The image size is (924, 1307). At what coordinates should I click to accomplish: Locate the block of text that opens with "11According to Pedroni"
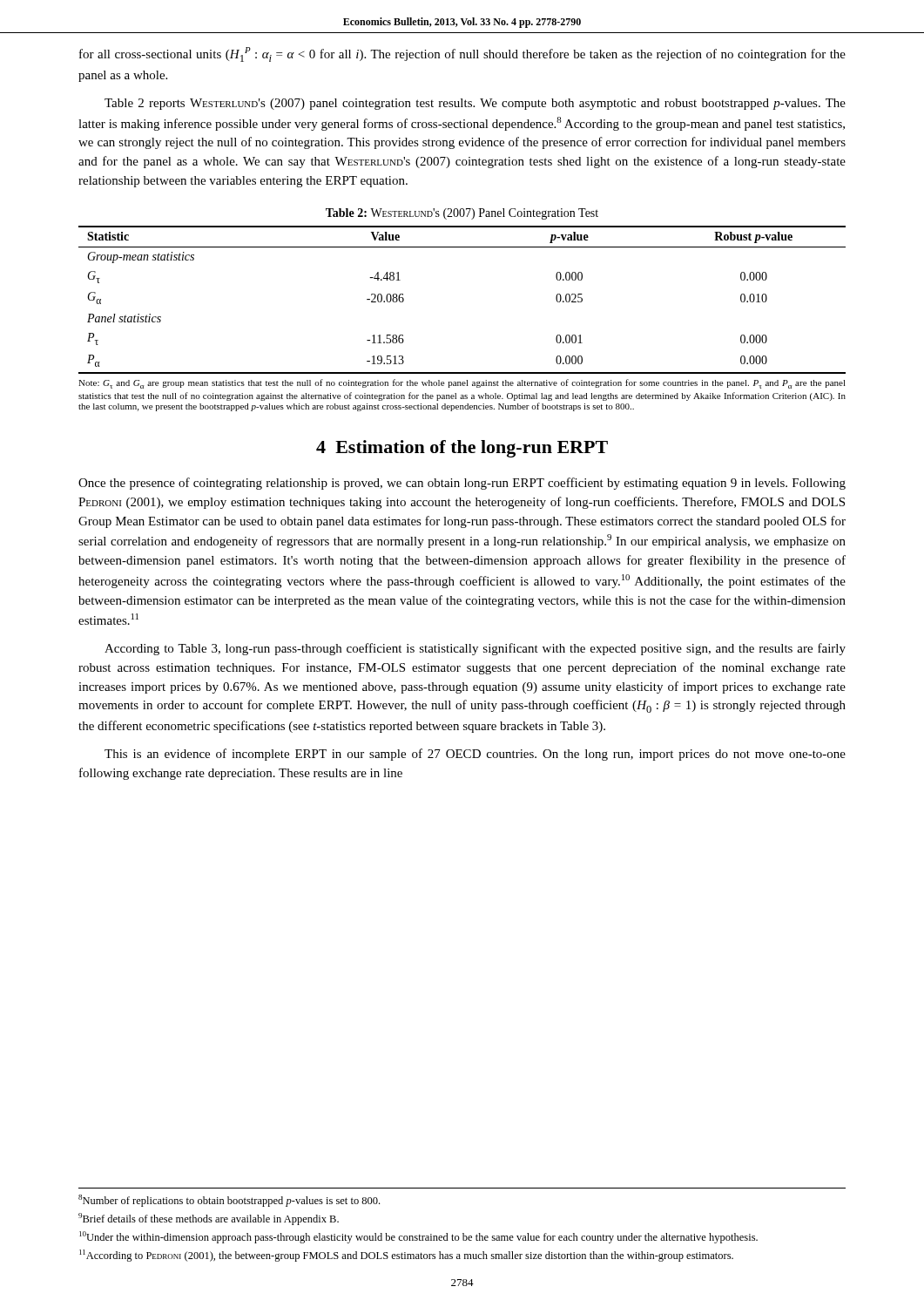pos(462,1255)
